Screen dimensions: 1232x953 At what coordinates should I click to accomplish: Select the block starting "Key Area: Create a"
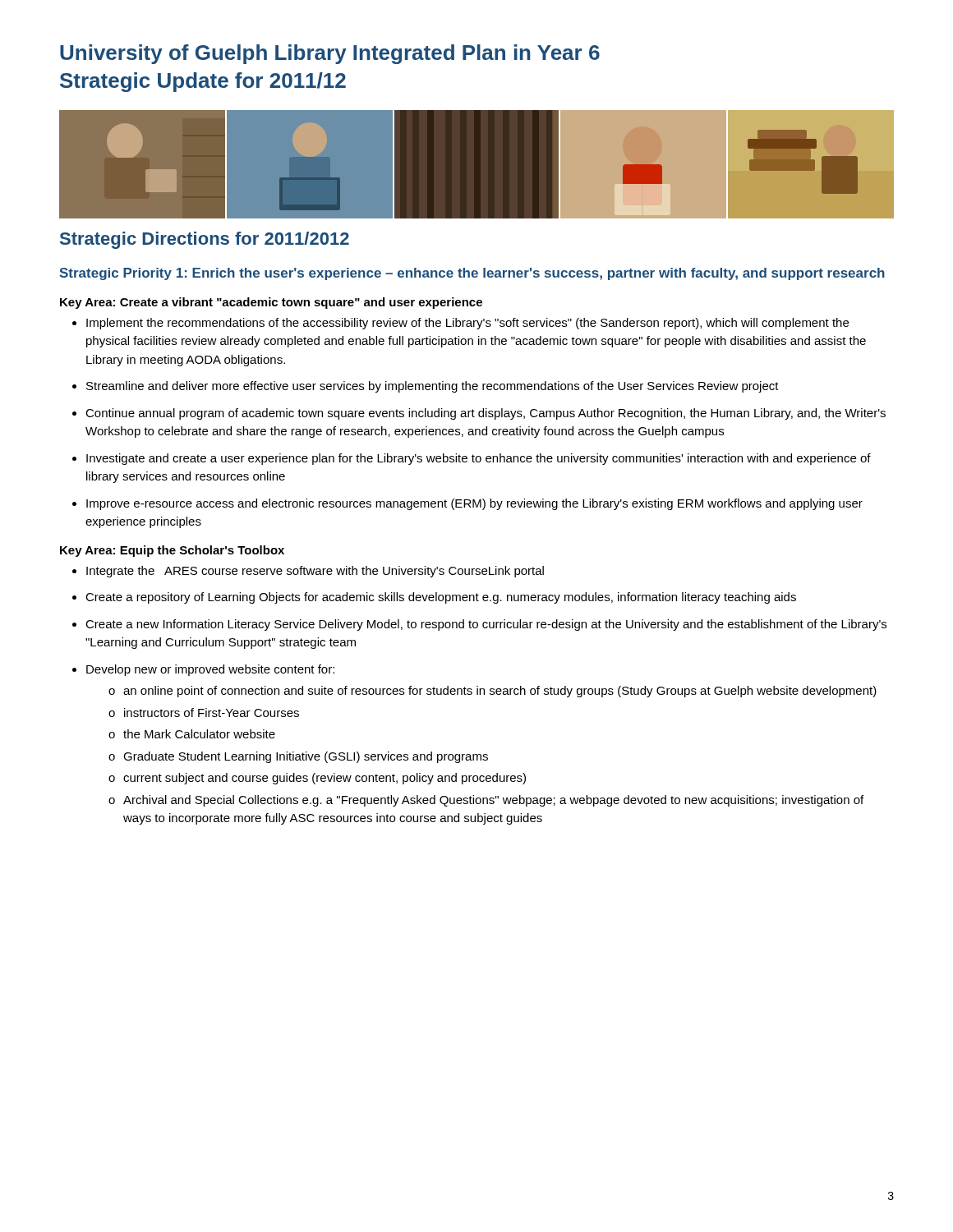coord(271,301)
